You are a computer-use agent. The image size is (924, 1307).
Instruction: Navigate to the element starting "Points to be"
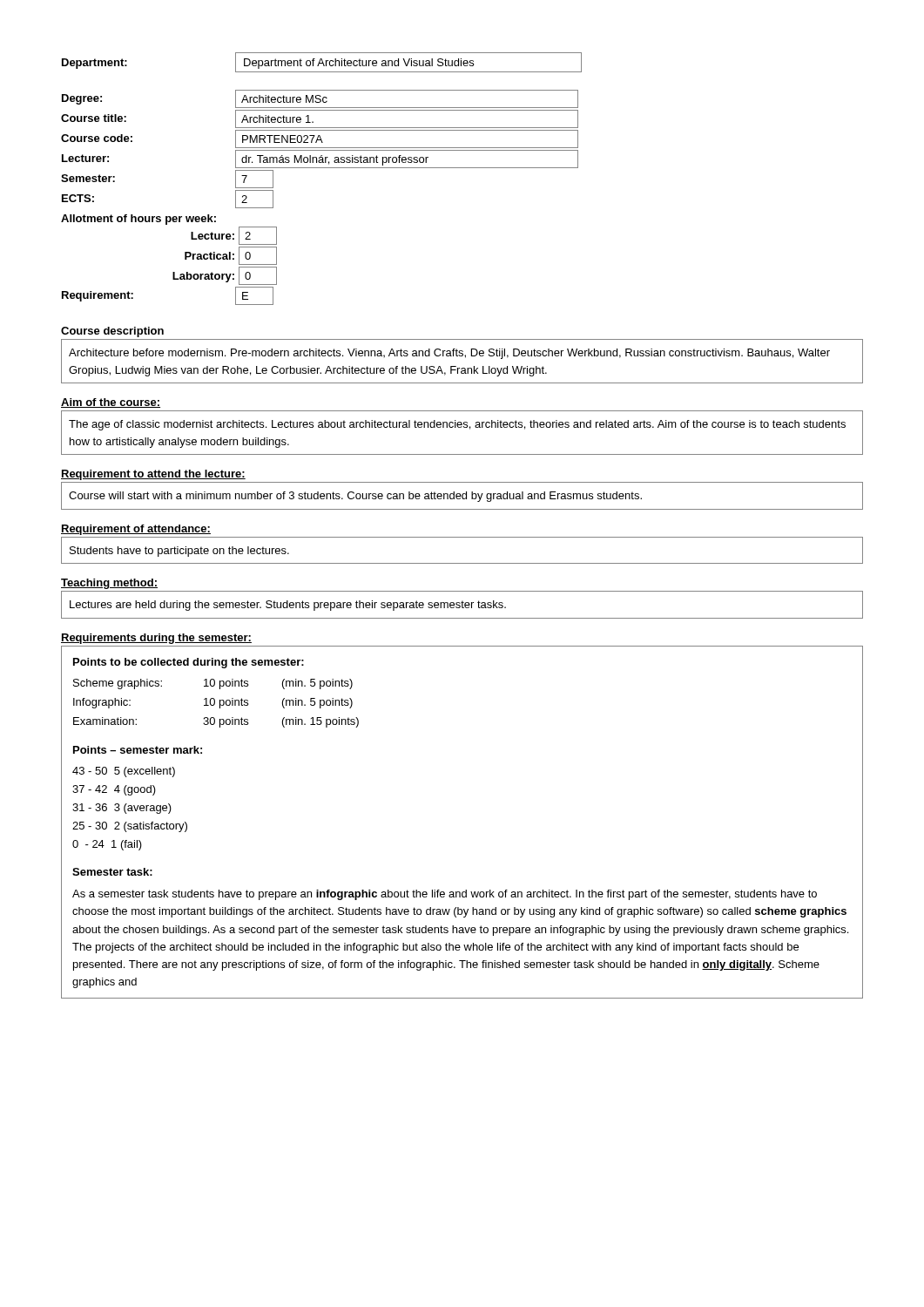[x=189, y=663]
